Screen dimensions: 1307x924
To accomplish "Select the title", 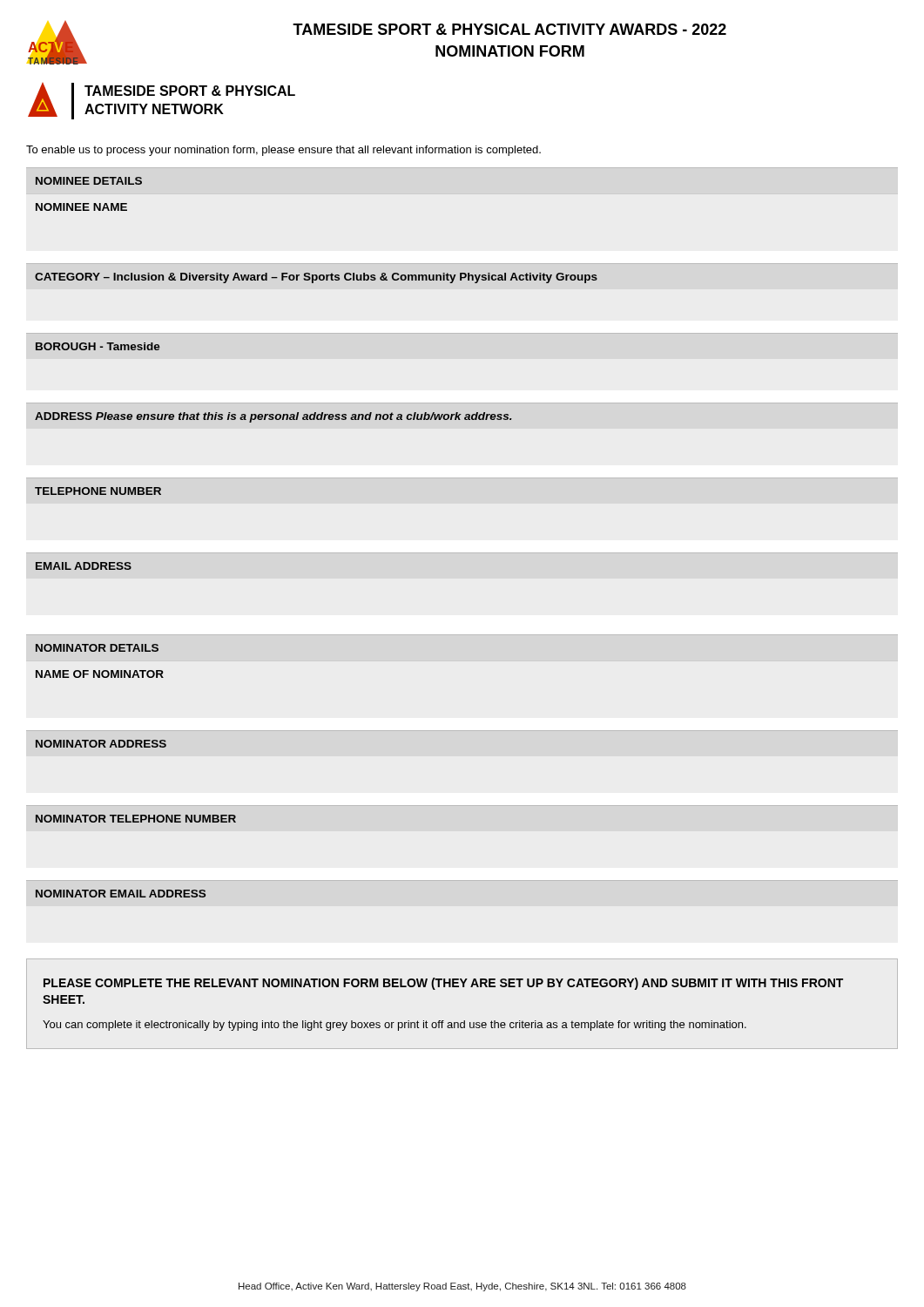I will 161,101.
